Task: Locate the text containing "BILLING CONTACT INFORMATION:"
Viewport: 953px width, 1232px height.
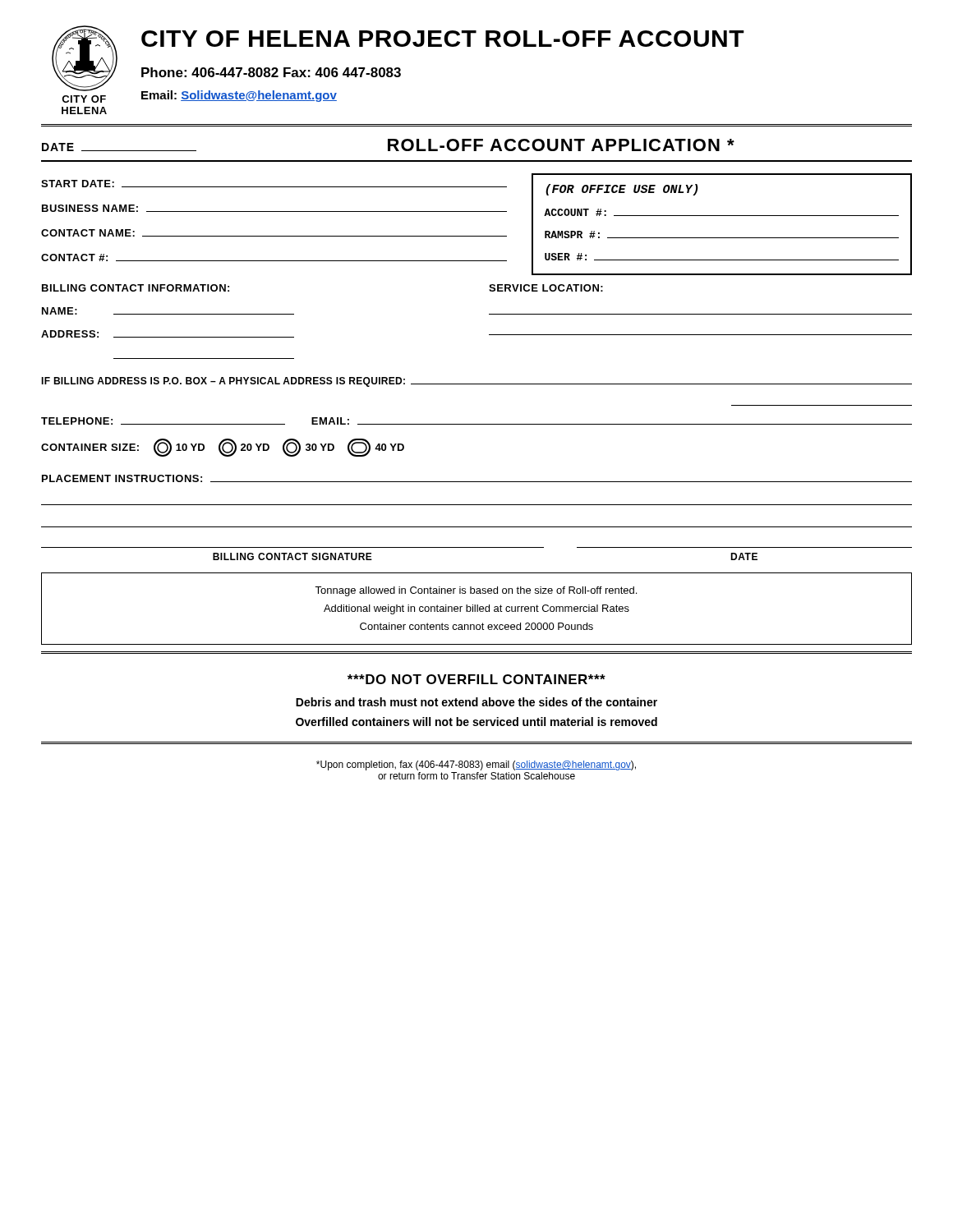Action: (x=136, y=288)
